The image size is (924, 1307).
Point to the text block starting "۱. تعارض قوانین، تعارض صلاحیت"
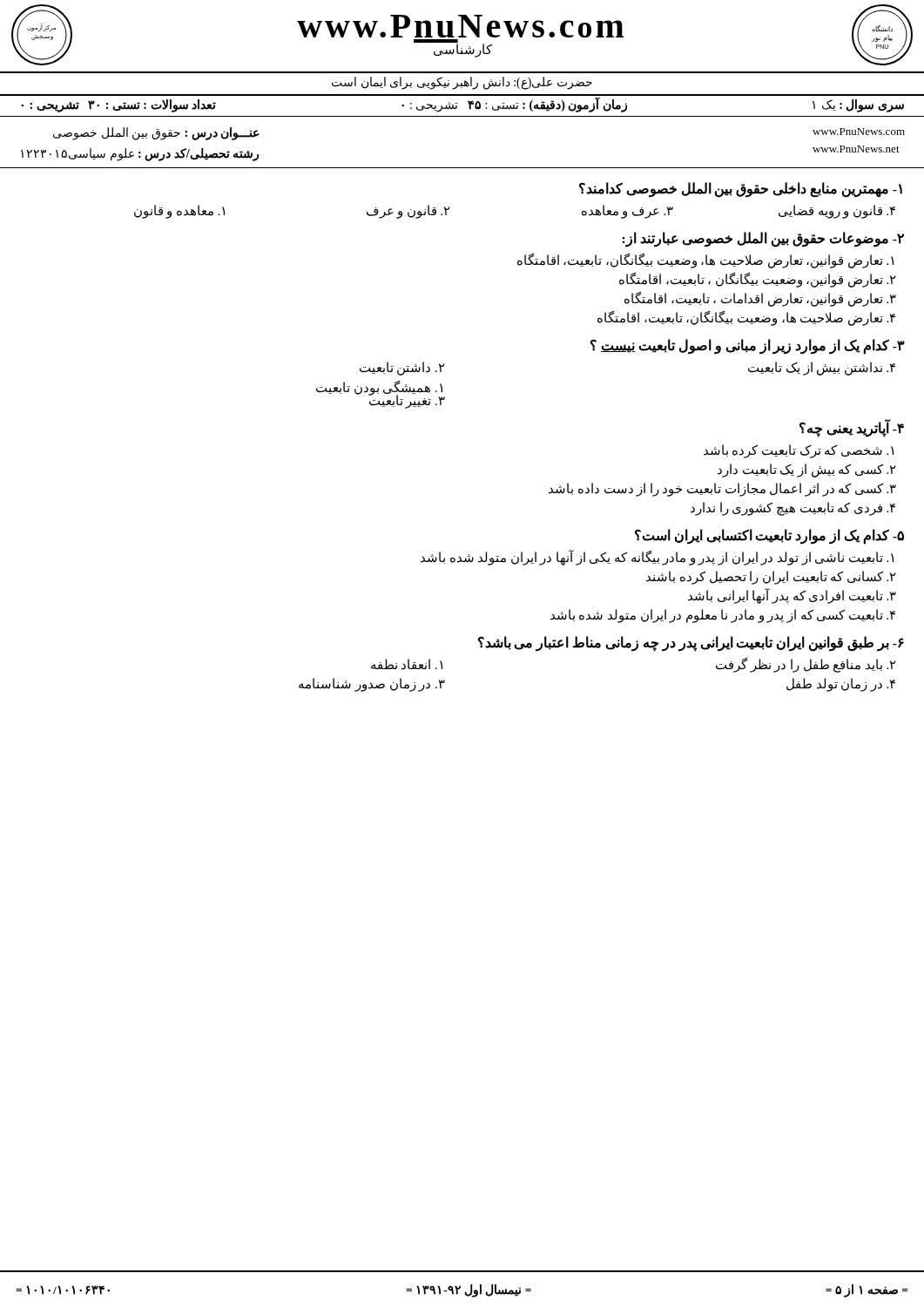[706, 261]
